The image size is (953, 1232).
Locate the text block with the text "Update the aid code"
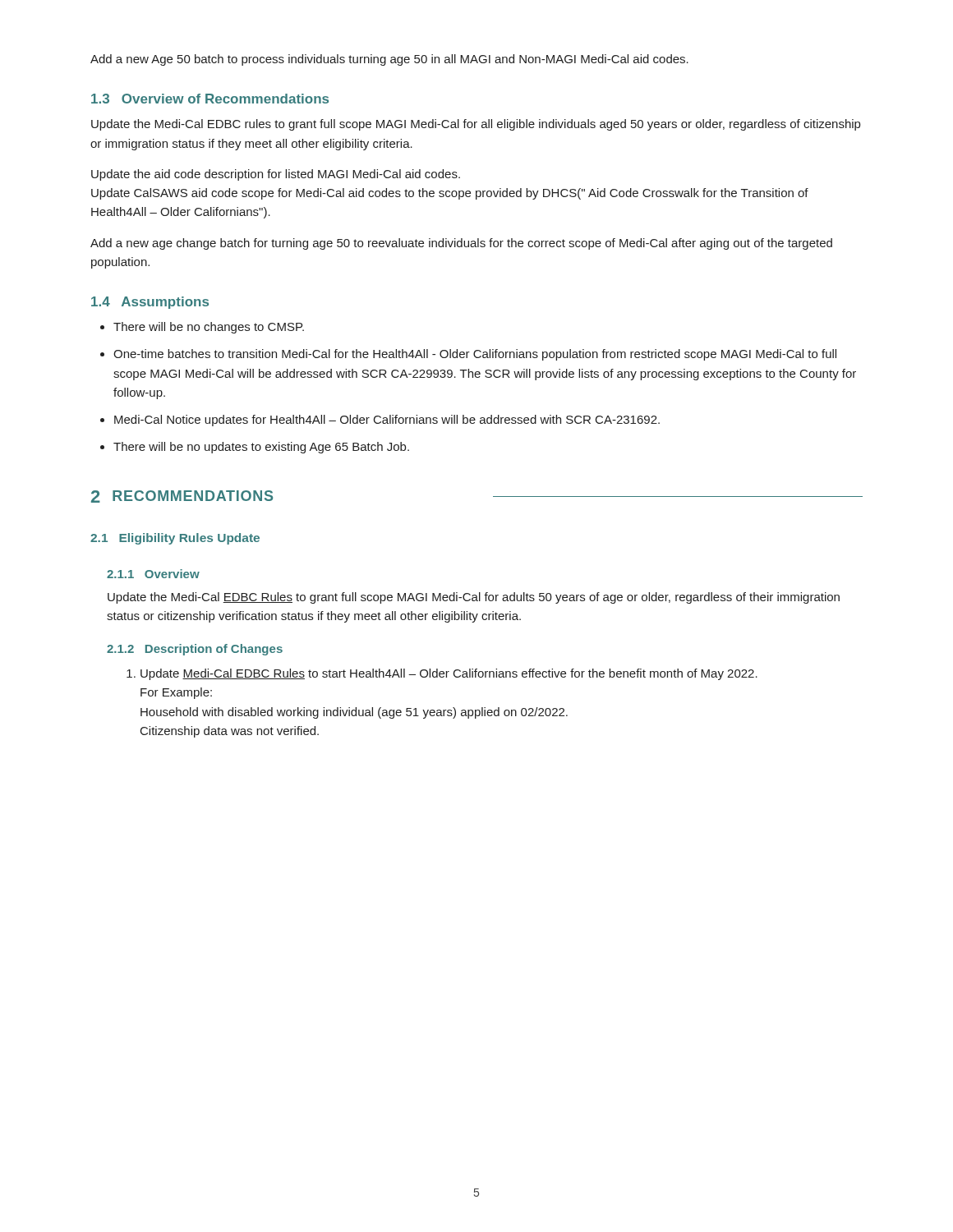tap(449, 193)
